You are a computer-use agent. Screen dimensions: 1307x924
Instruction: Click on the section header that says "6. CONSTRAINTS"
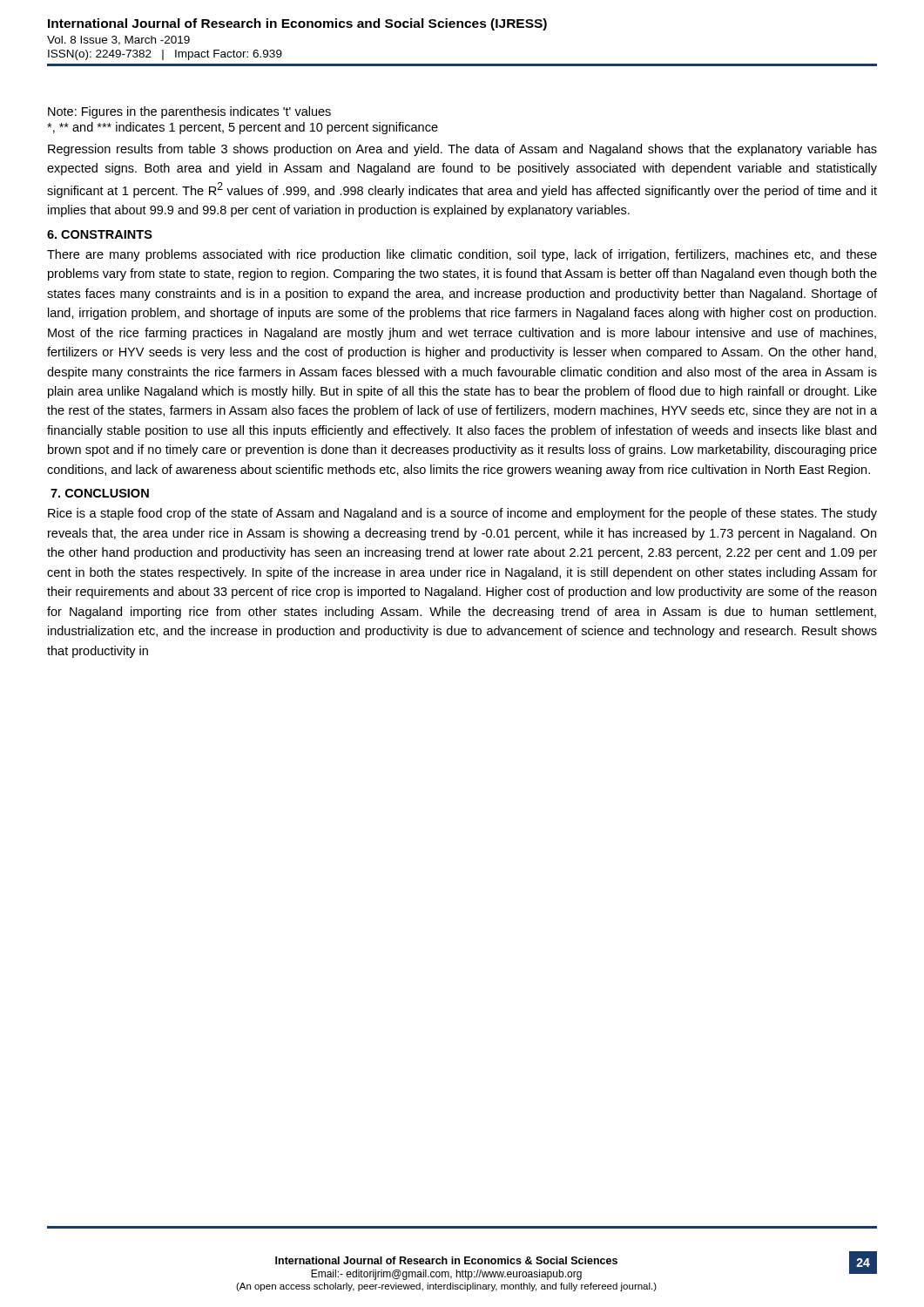point(100,234)
